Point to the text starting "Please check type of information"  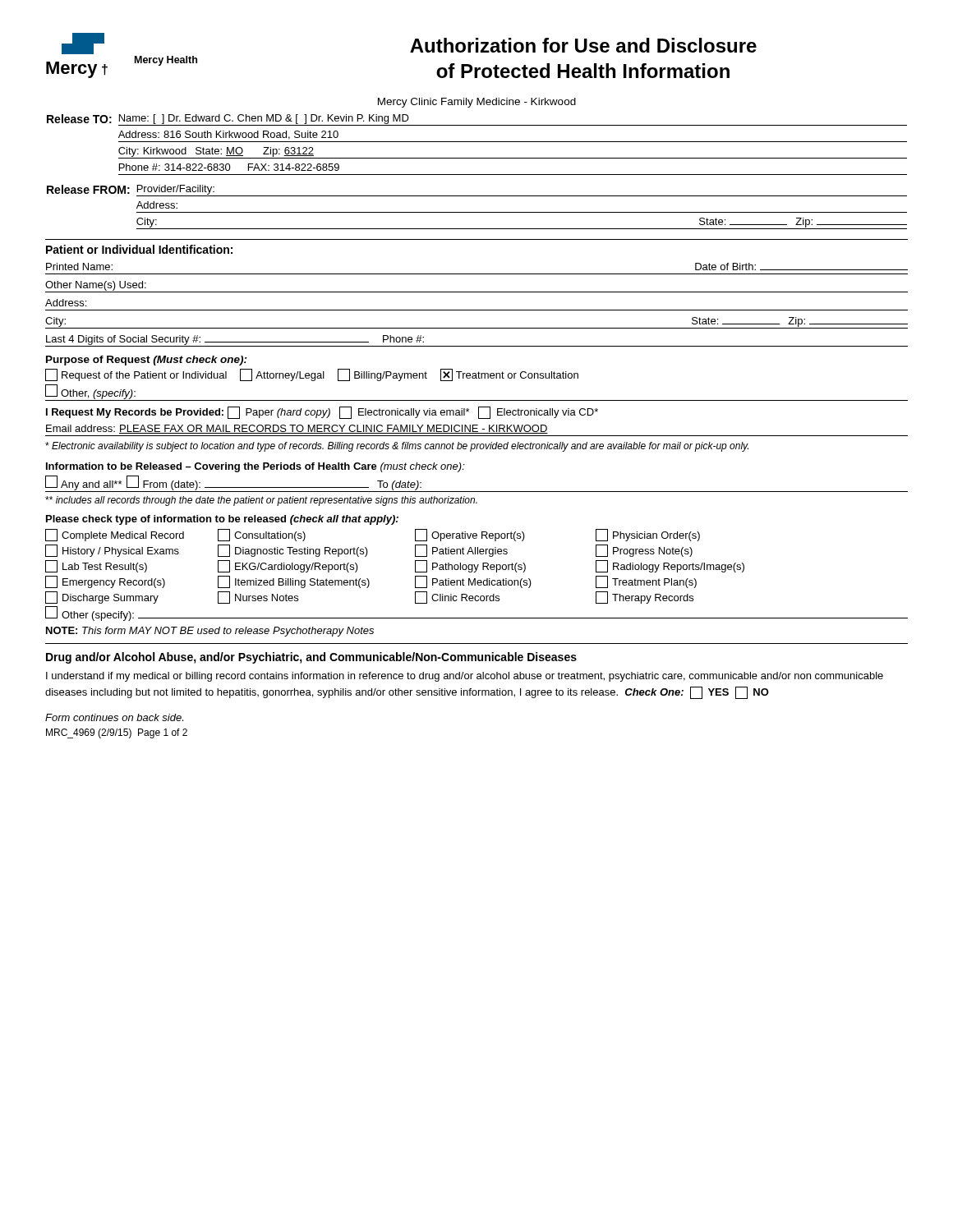pos(222,519)
